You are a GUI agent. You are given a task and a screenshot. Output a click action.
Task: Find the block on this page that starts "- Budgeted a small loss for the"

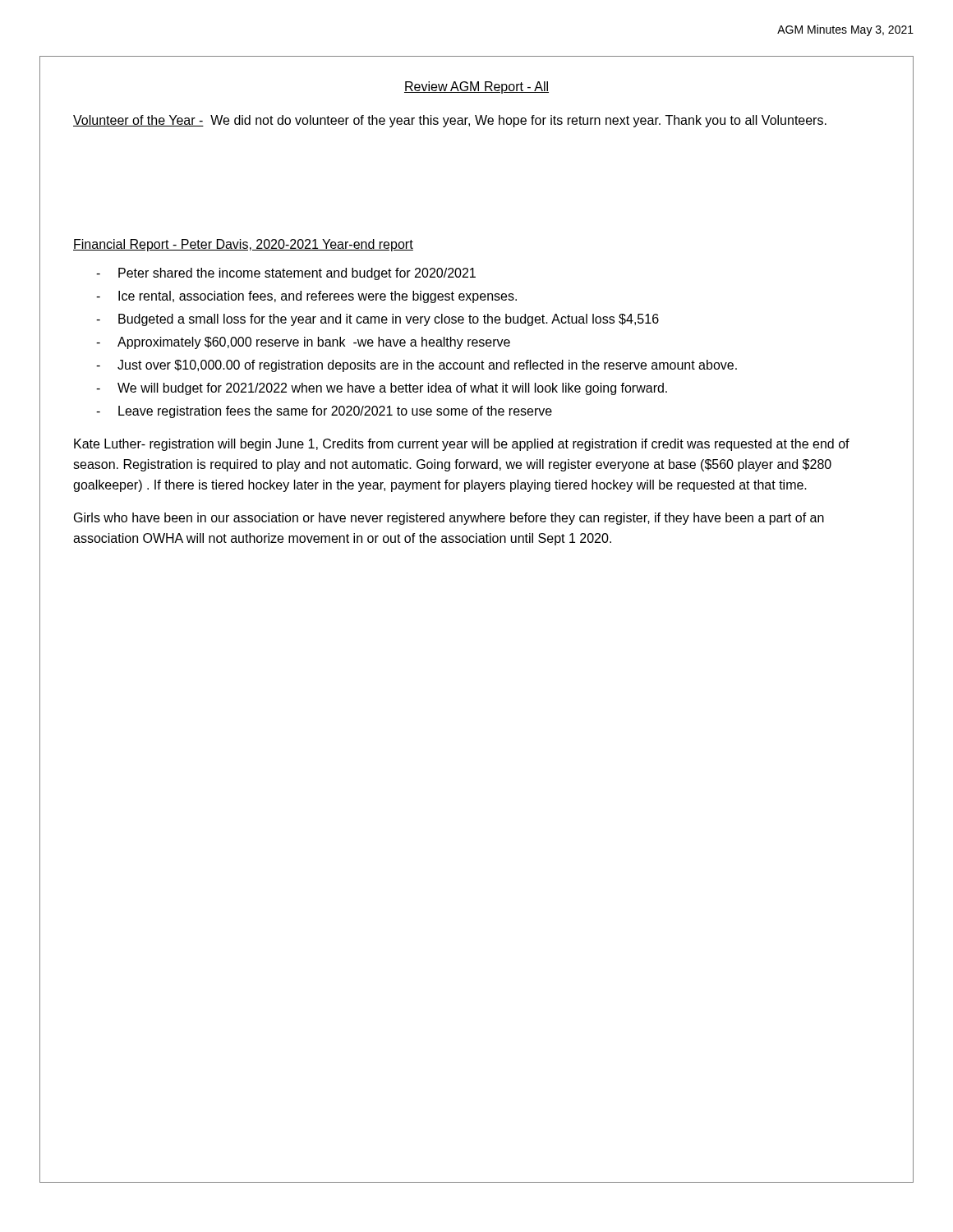click(488, 319)
